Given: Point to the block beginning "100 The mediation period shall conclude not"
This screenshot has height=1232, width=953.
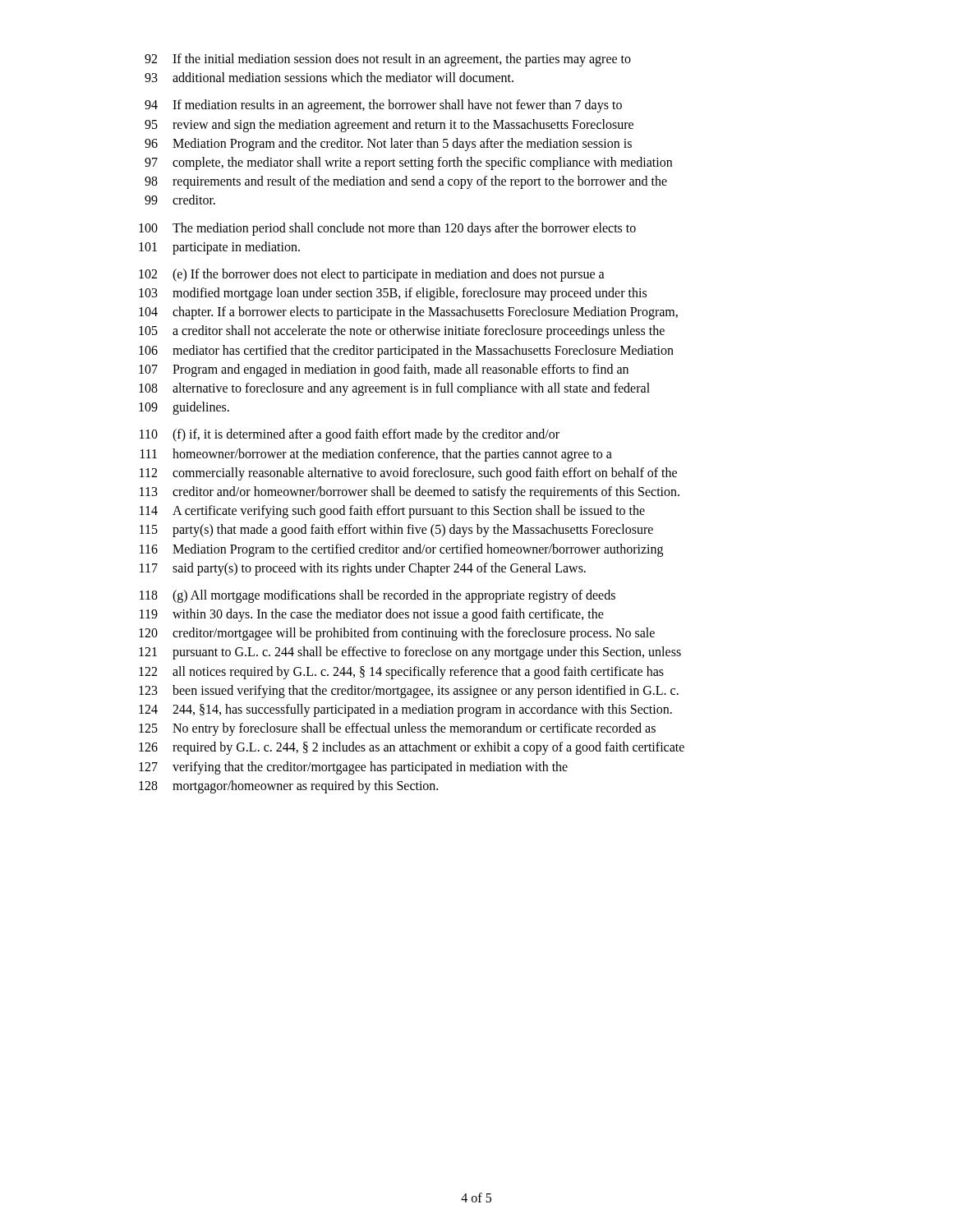Looking at the screenshot, I should click(481, 237).
